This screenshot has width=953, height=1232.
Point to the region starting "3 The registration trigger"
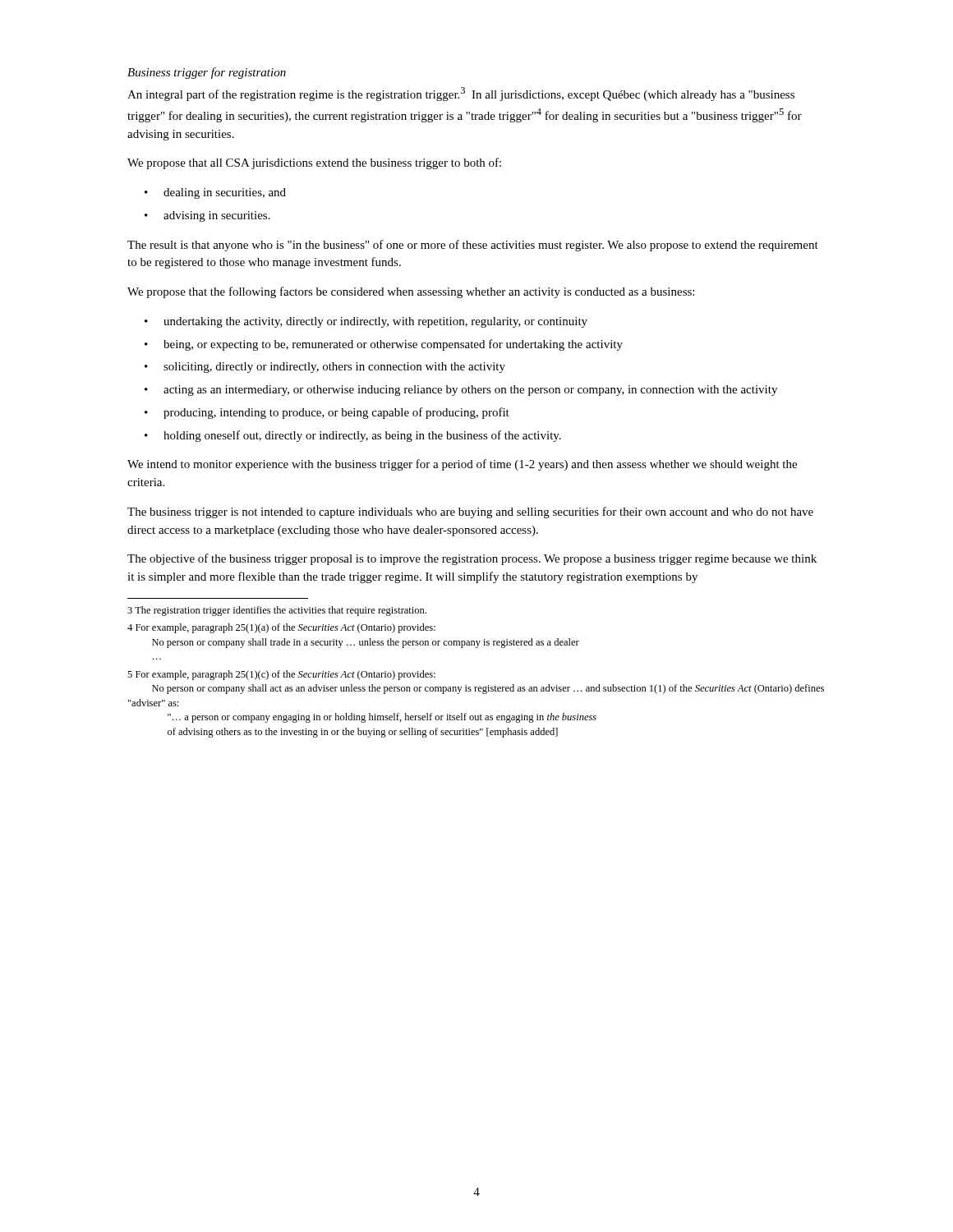coord(277,610)
